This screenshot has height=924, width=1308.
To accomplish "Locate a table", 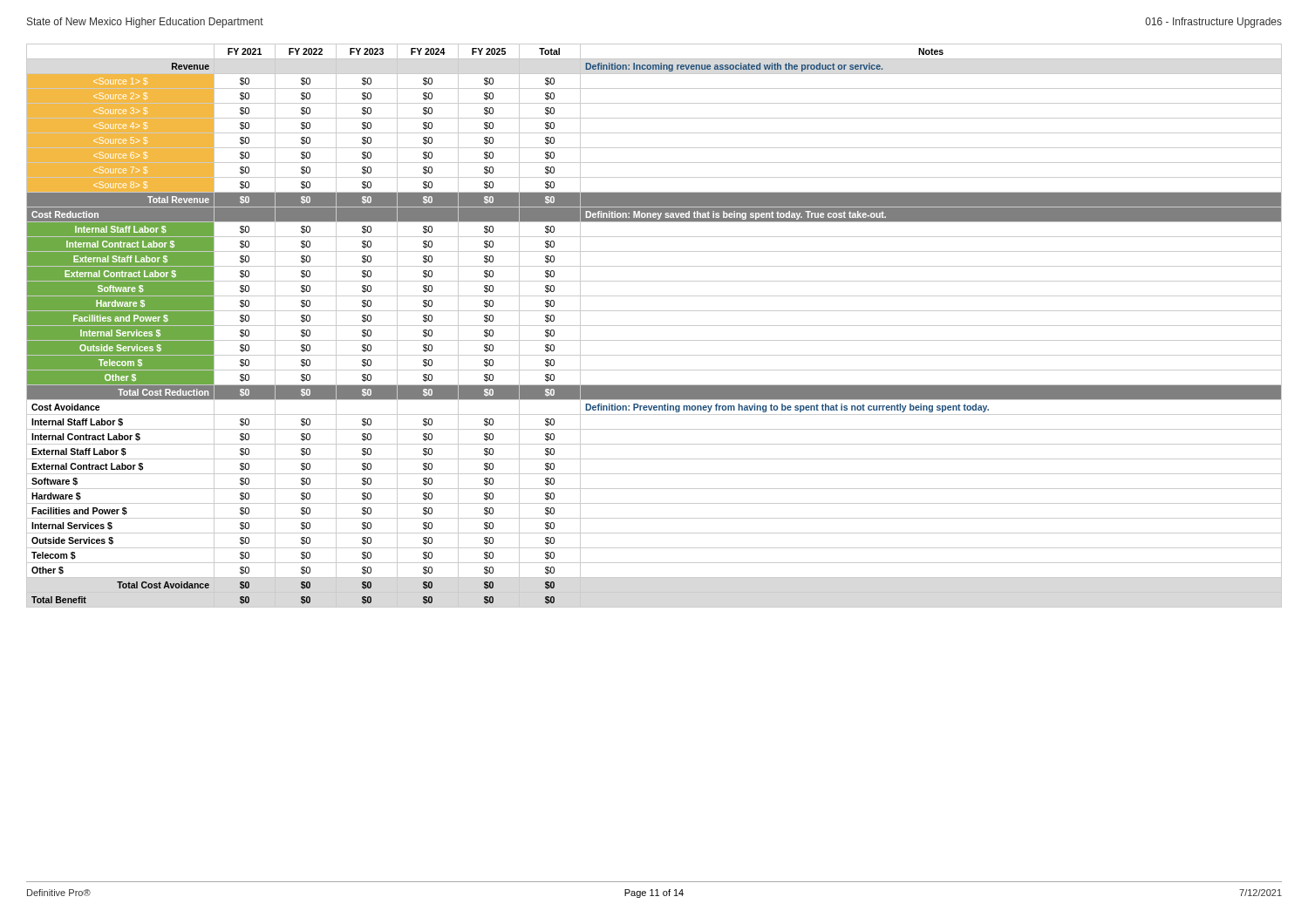I will (x=654, y=326).
